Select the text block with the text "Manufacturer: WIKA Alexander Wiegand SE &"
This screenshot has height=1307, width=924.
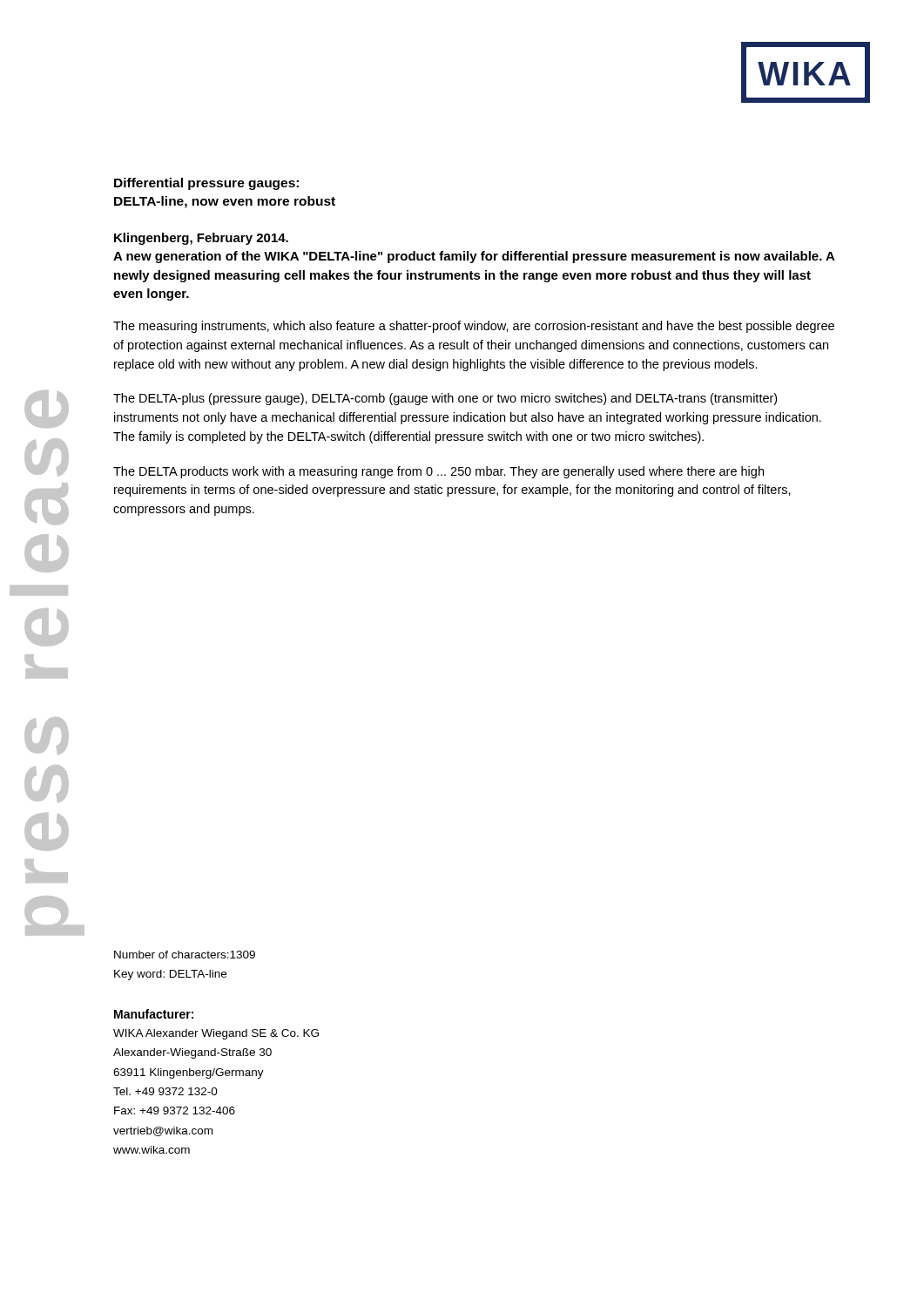click(x=154, y=1014)
